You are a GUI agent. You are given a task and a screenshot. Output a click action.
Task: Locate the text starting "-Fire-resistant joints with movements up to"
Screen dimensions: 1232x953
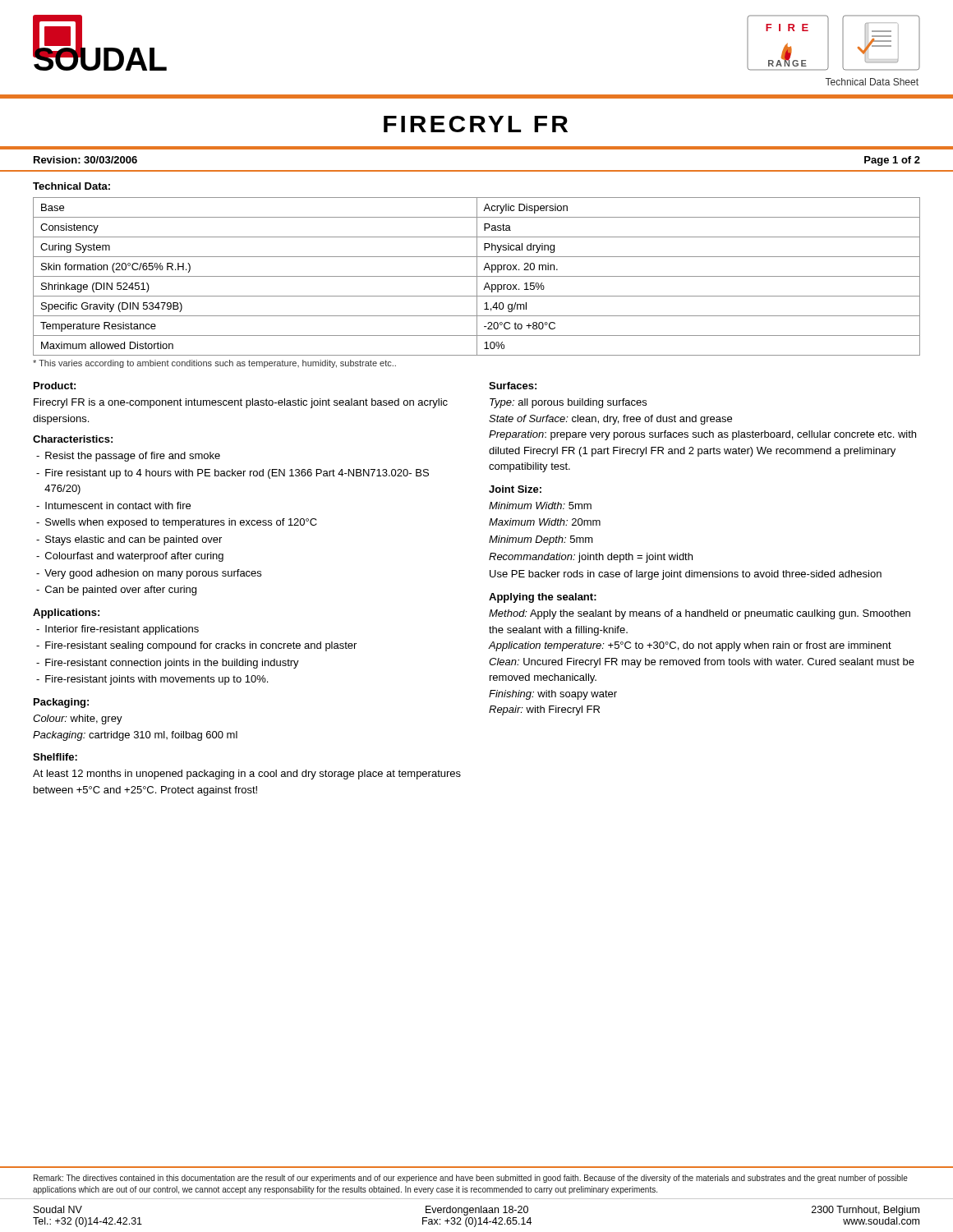click(x=153, y=679)
